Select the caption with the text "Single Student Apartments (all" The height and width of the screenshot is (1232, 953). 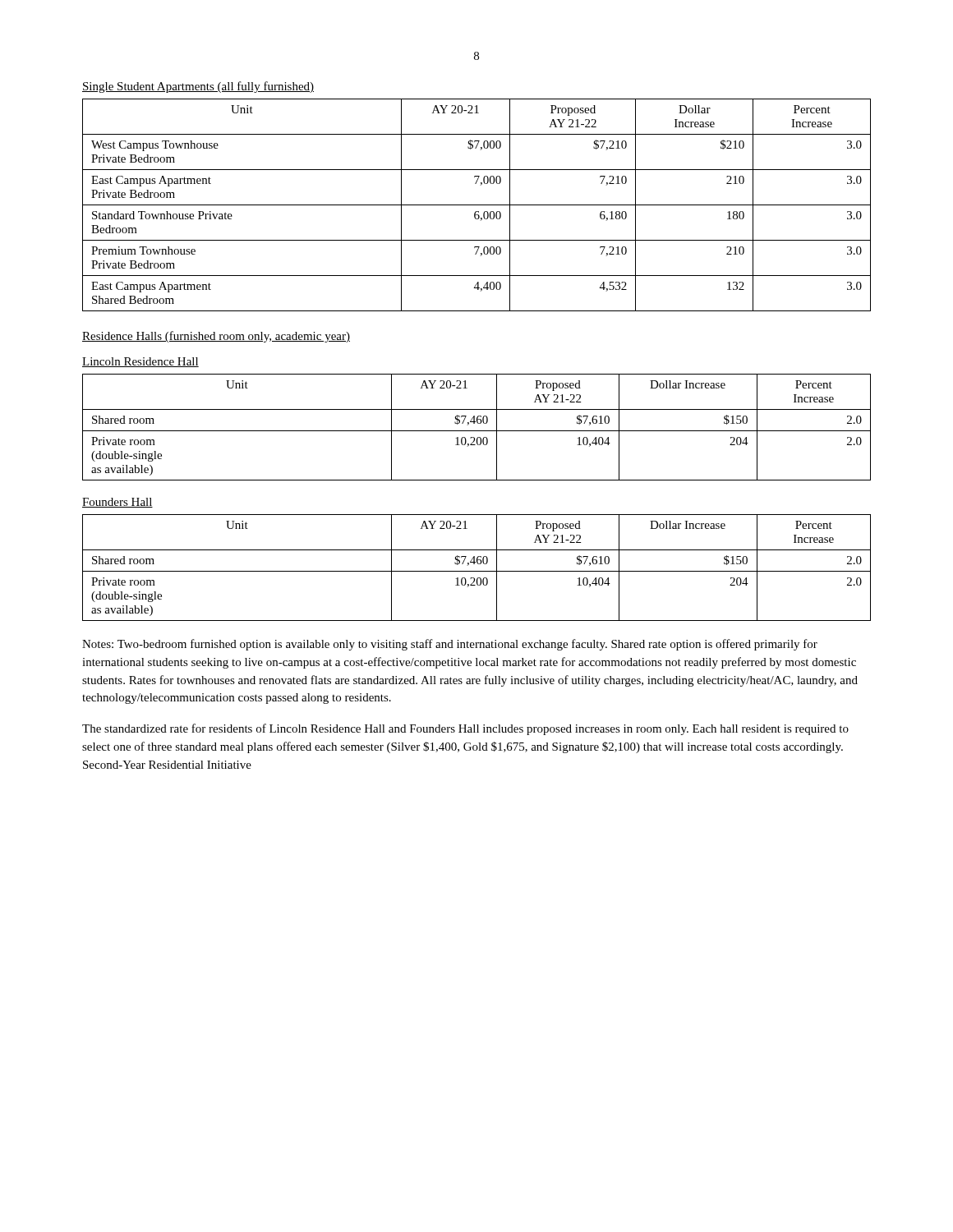(x=198, y=86)
